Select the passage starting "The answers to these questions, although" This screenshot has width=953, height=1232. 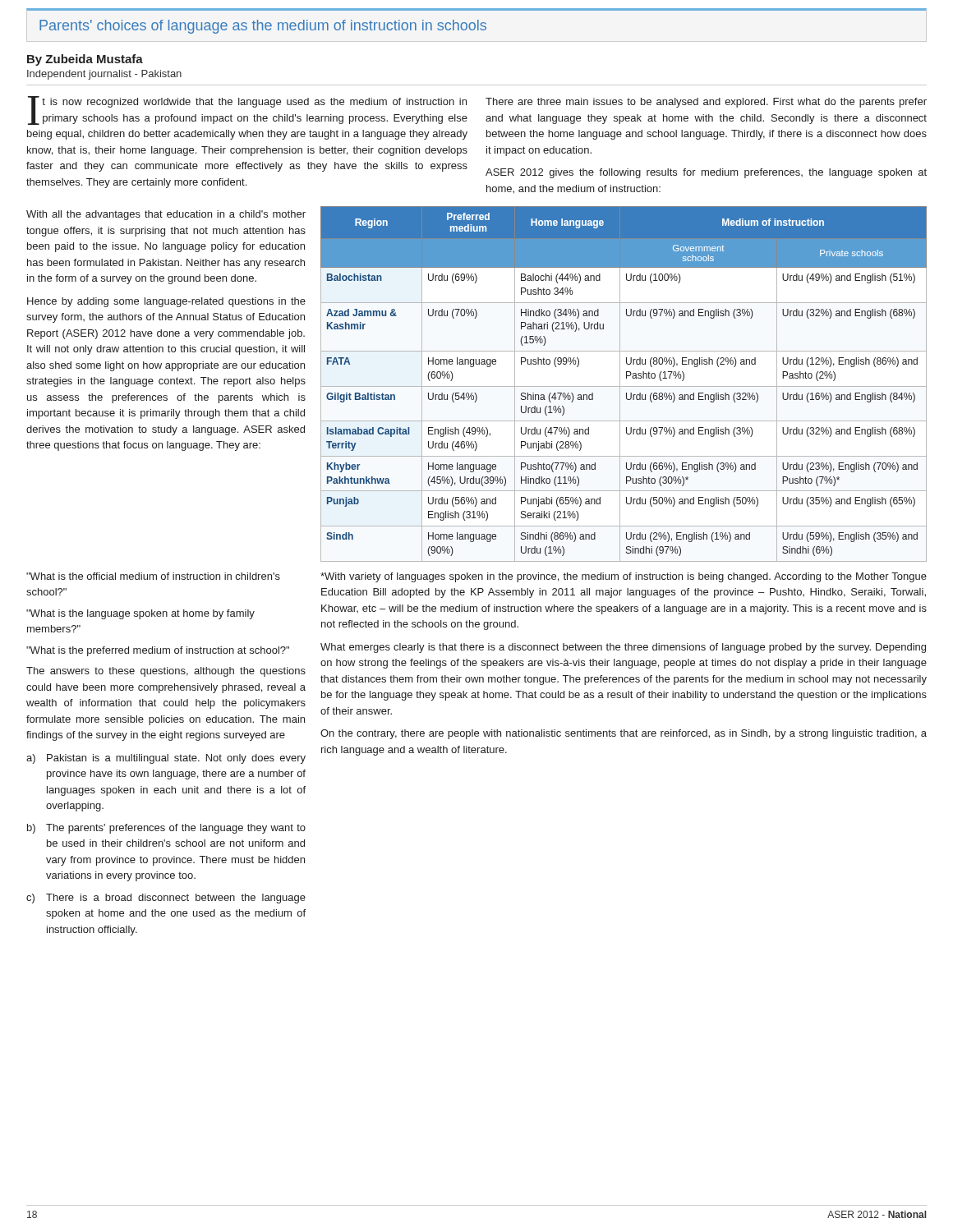click(166, 703)
